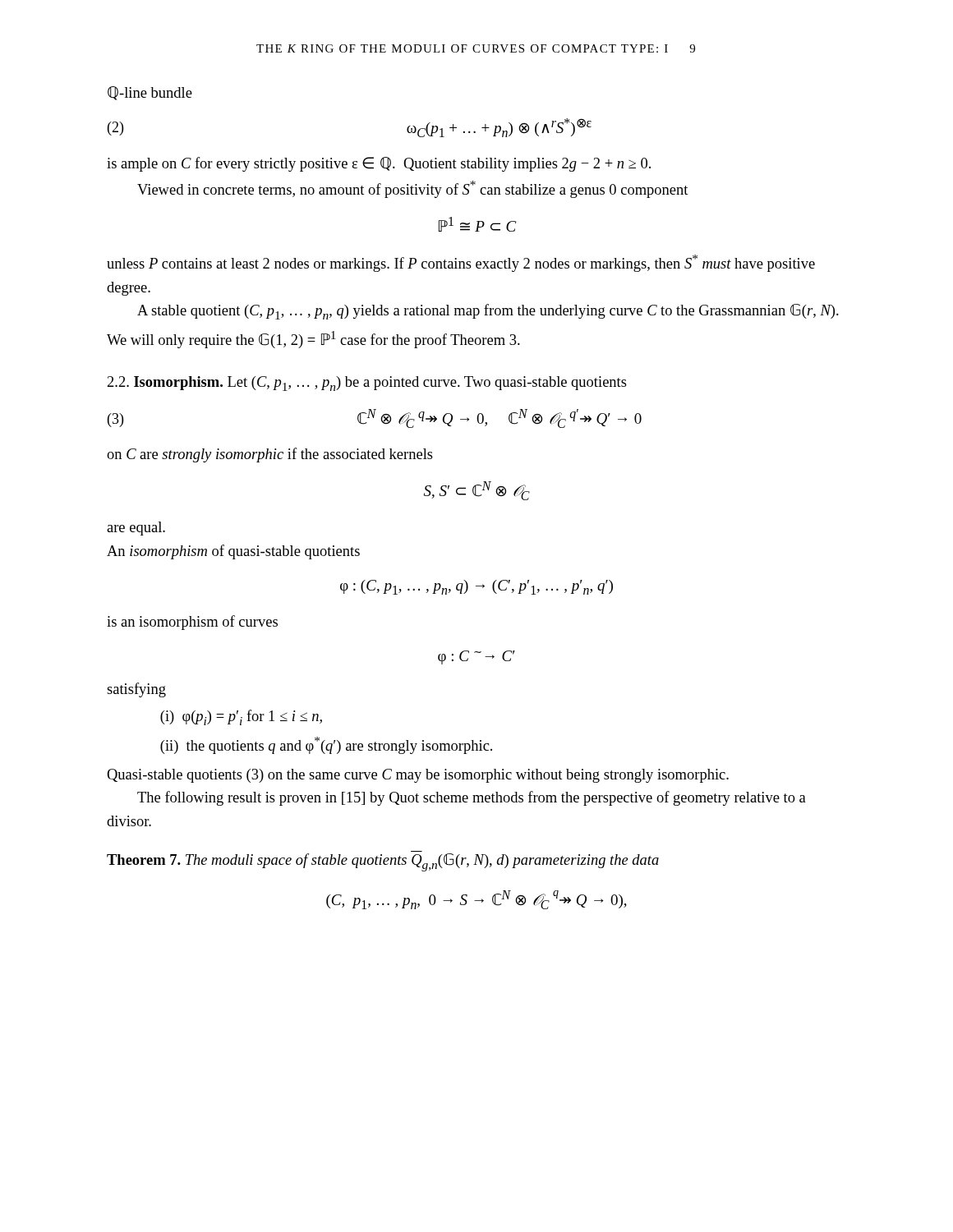The height and width of the screenshot is (1232, 953).
Task: Locate the block starting "Quasi-stable quotients (3) on the"
Action: tap(476, 798)
